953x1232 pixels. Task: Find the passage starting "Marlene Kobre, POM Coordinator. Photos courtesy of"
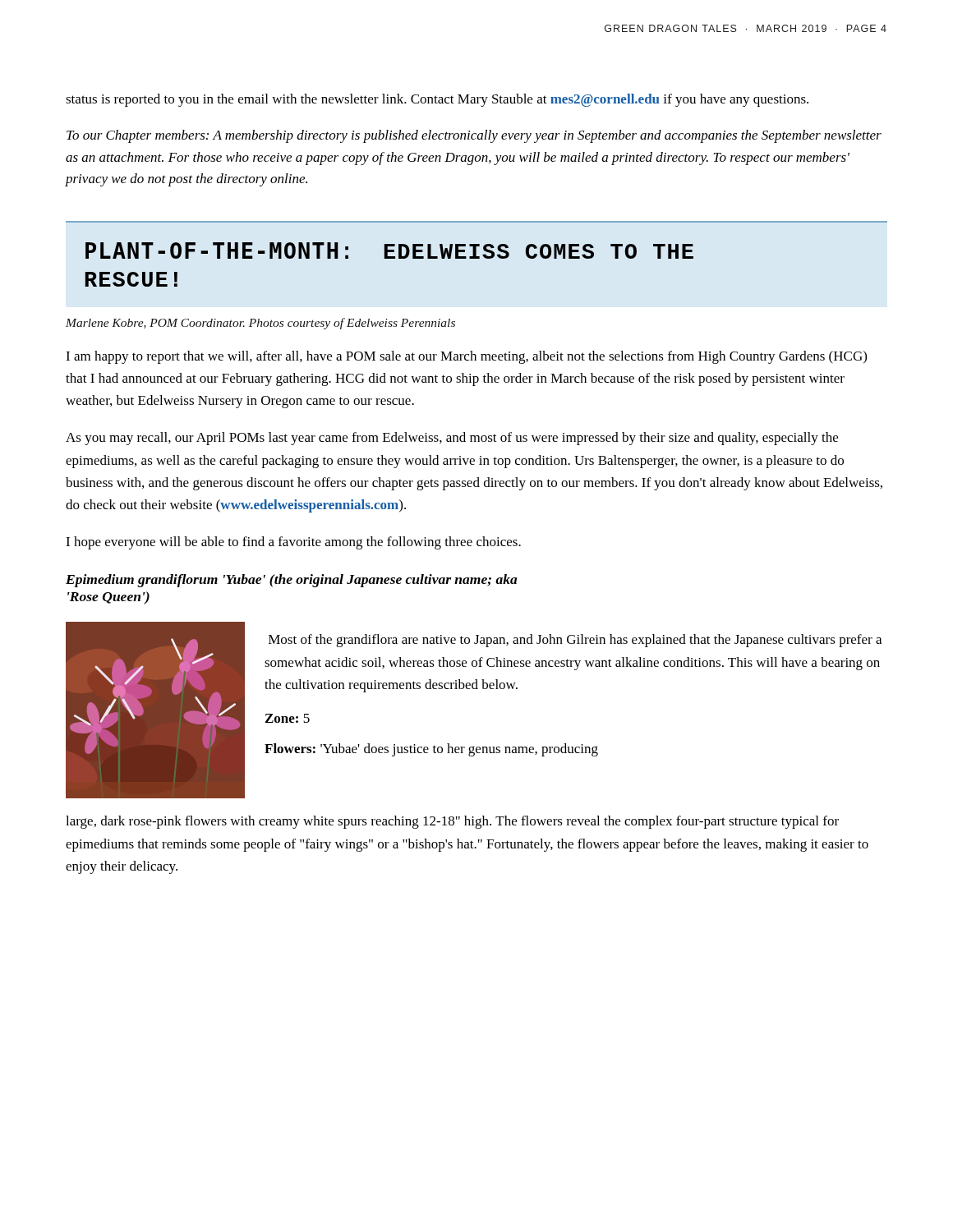coord(261,322)
